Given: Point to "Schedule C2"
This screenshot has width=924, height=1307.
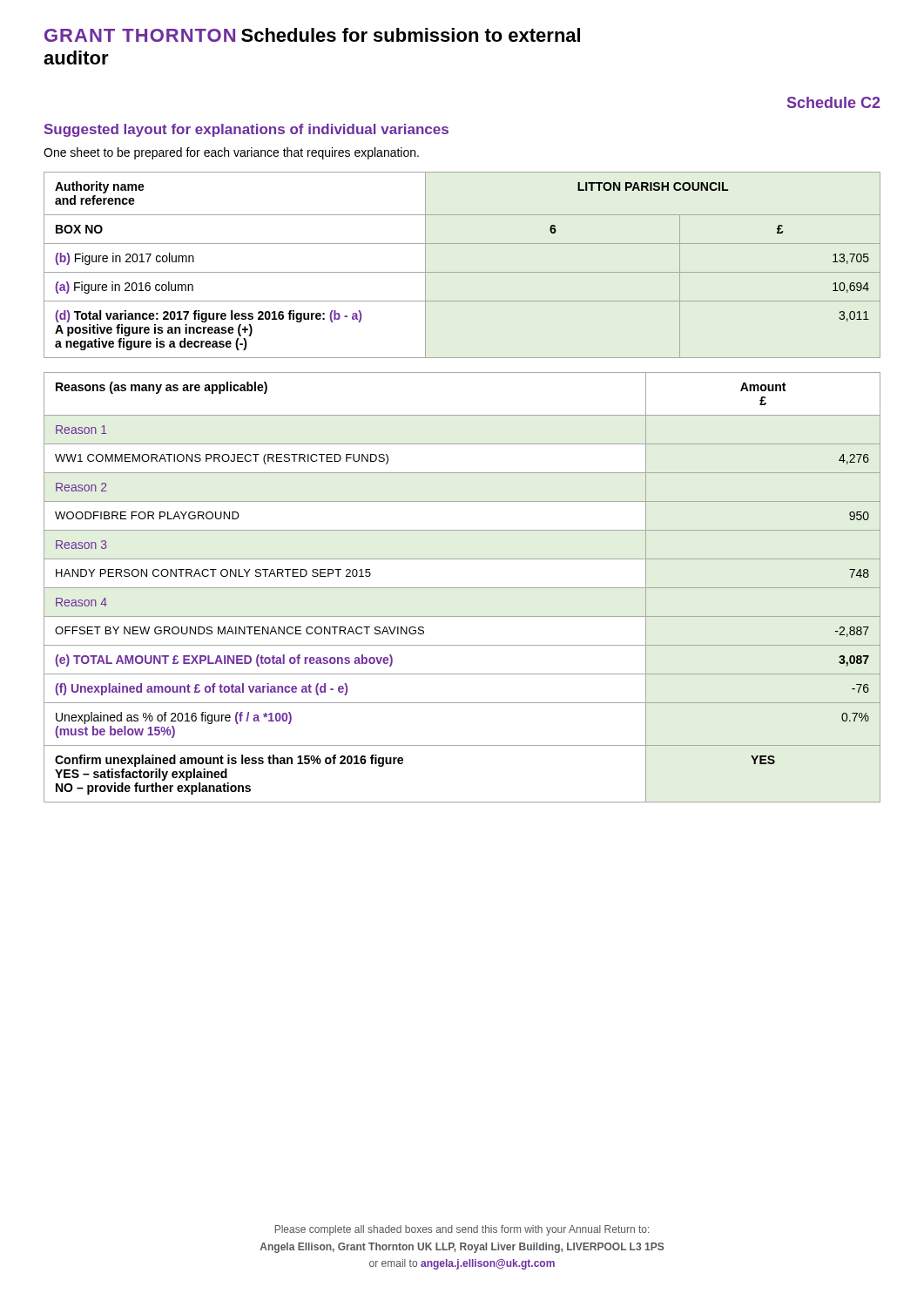Looking at the screenshot, I should (833, 103).
